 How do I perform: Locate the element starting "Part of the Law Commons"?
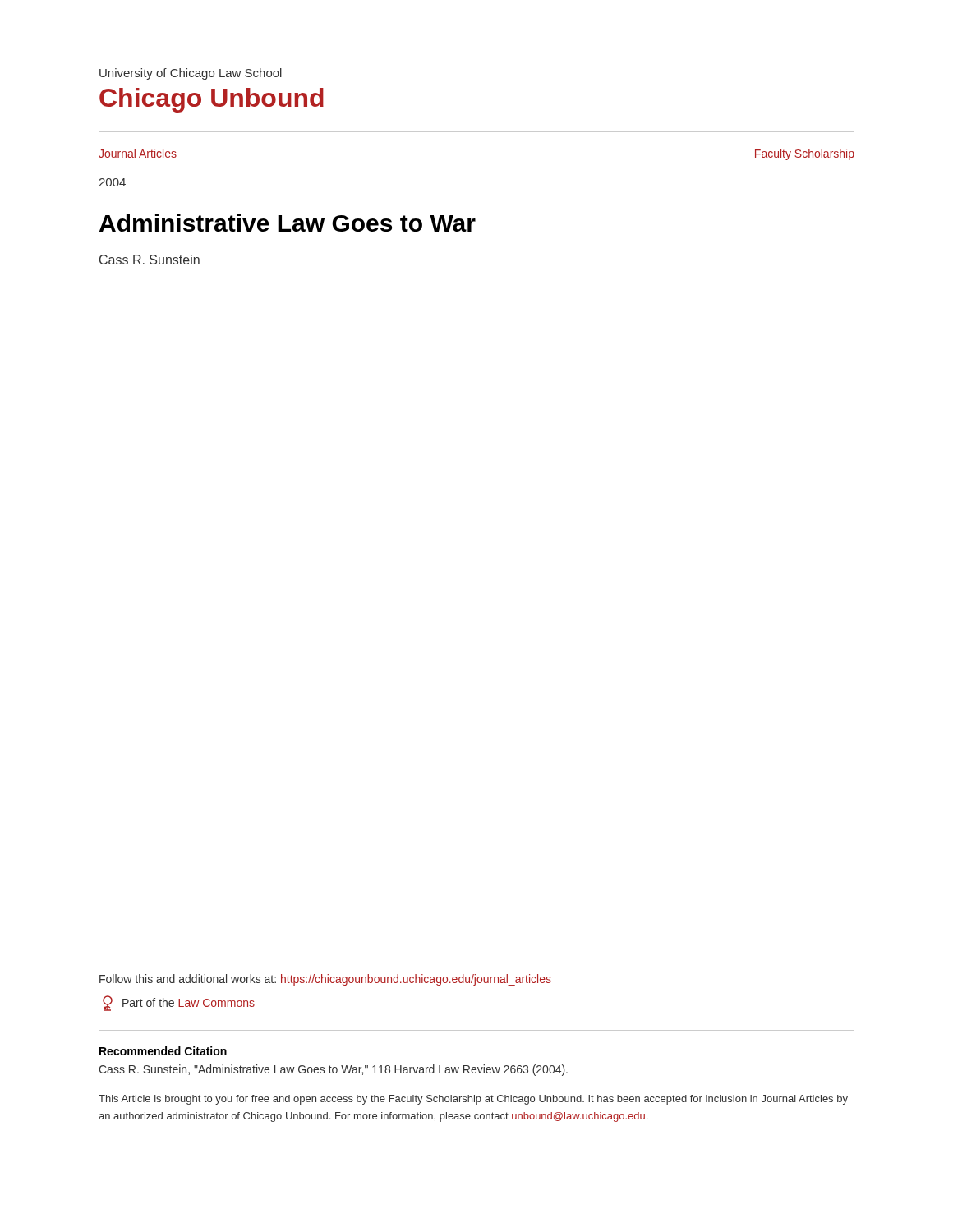(x=177, y=1003)
